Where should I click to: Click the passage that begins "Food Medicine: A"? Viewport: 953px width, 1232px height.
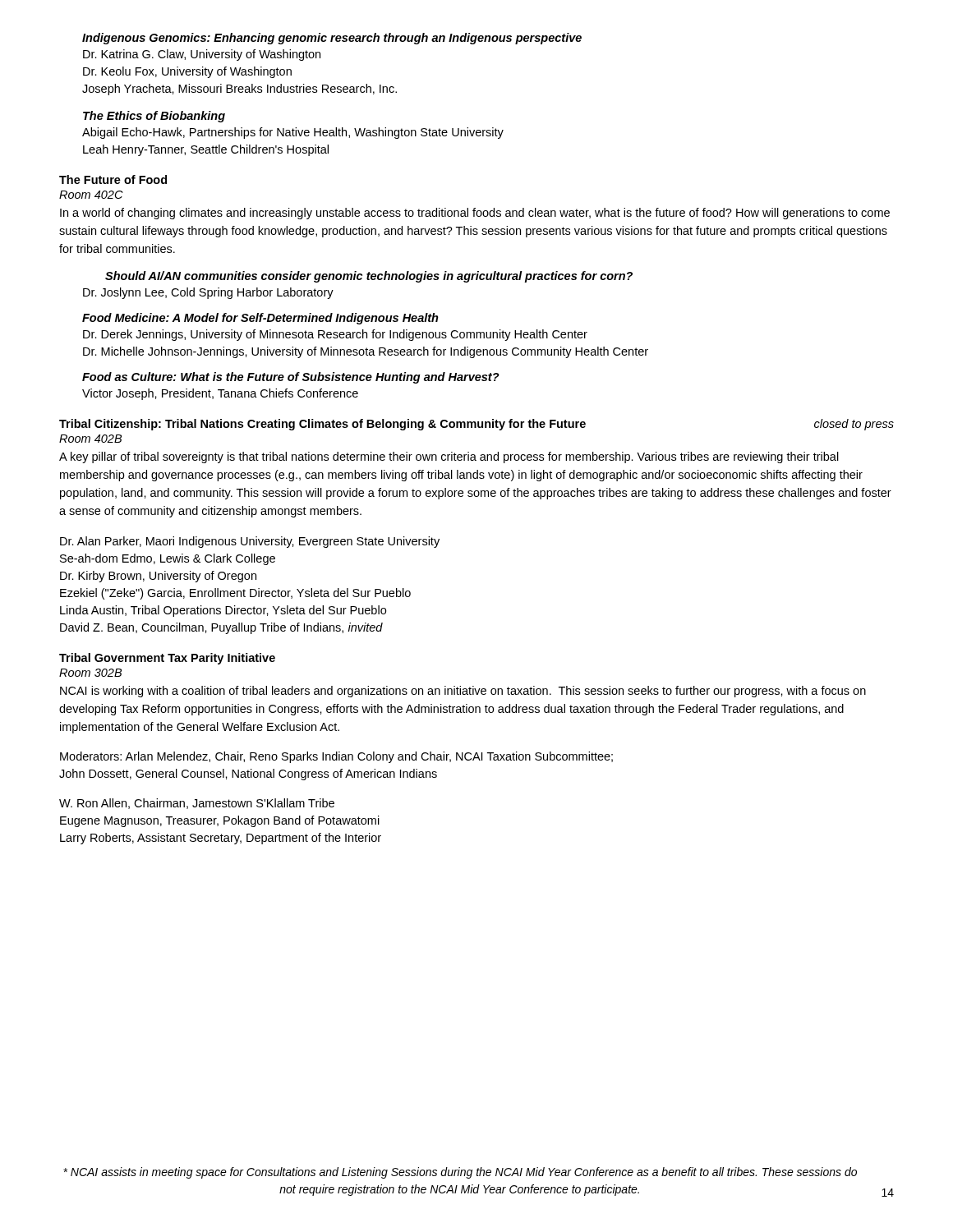[488, 336]
